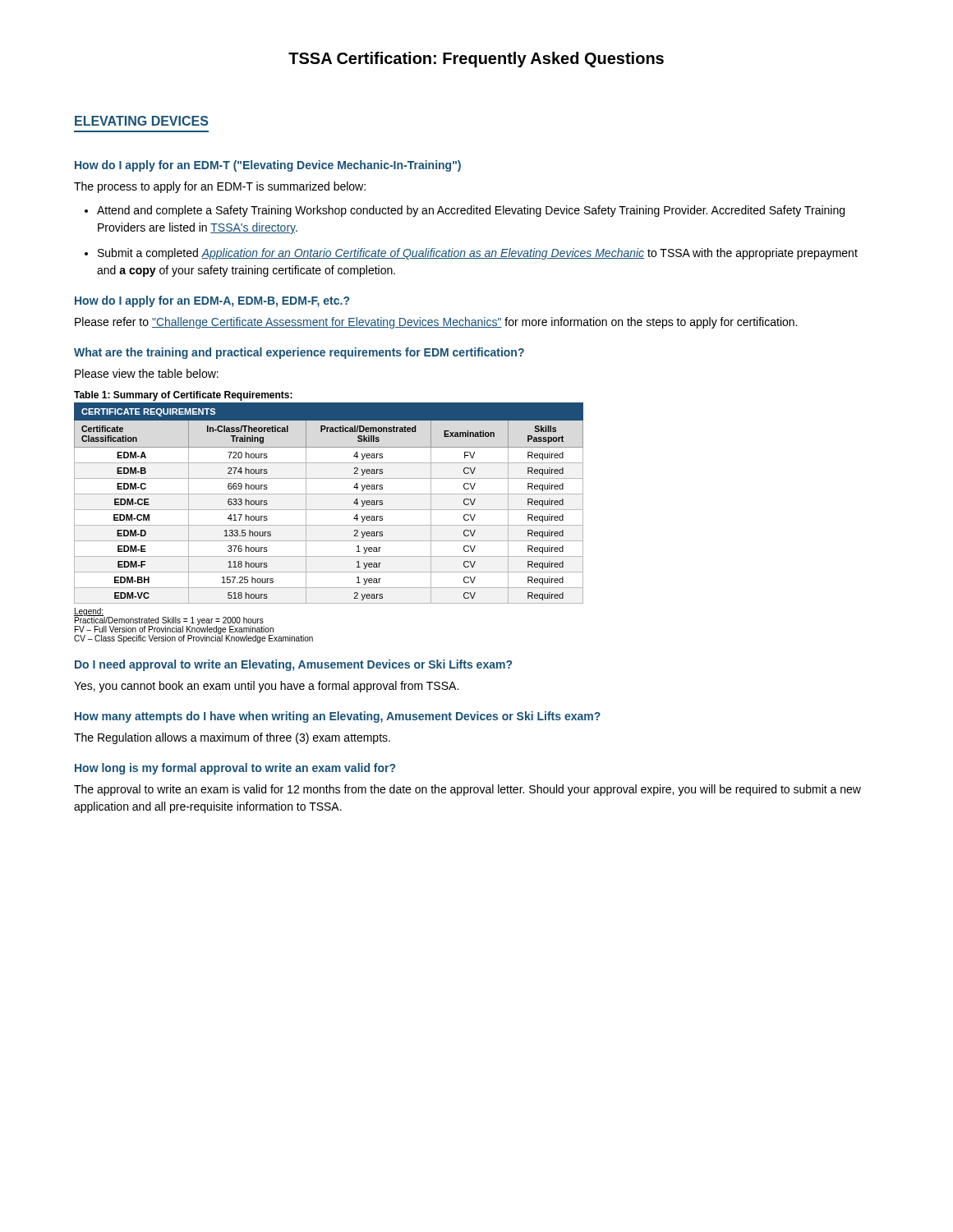Point to the element starting "Attend and complete a Safety Training"
Image resolution: width=953 pixels, height=1232 pixels.
tap(476, 241)
